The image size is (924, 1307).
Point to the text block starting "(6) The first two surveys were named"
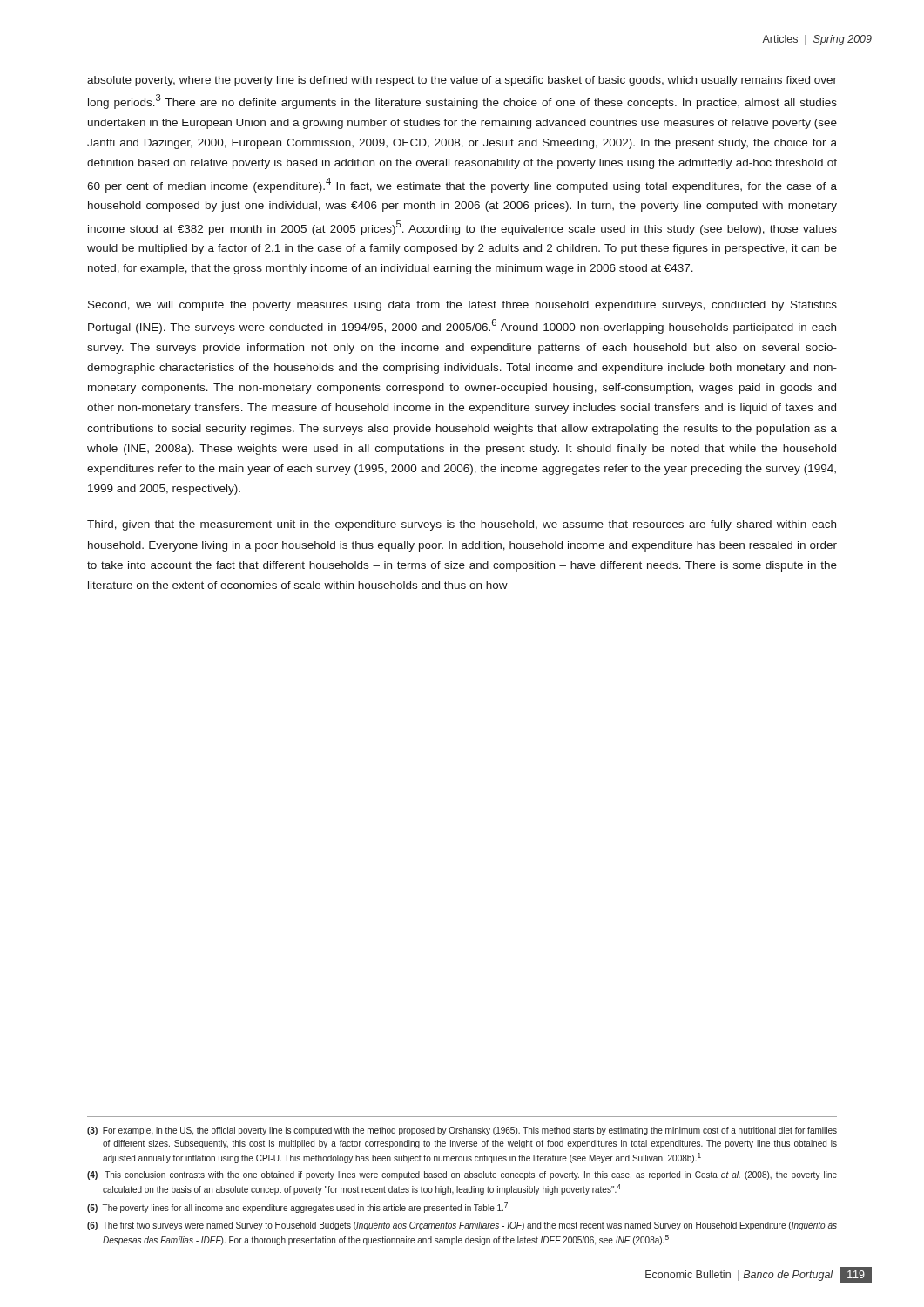click(462, 1233)
